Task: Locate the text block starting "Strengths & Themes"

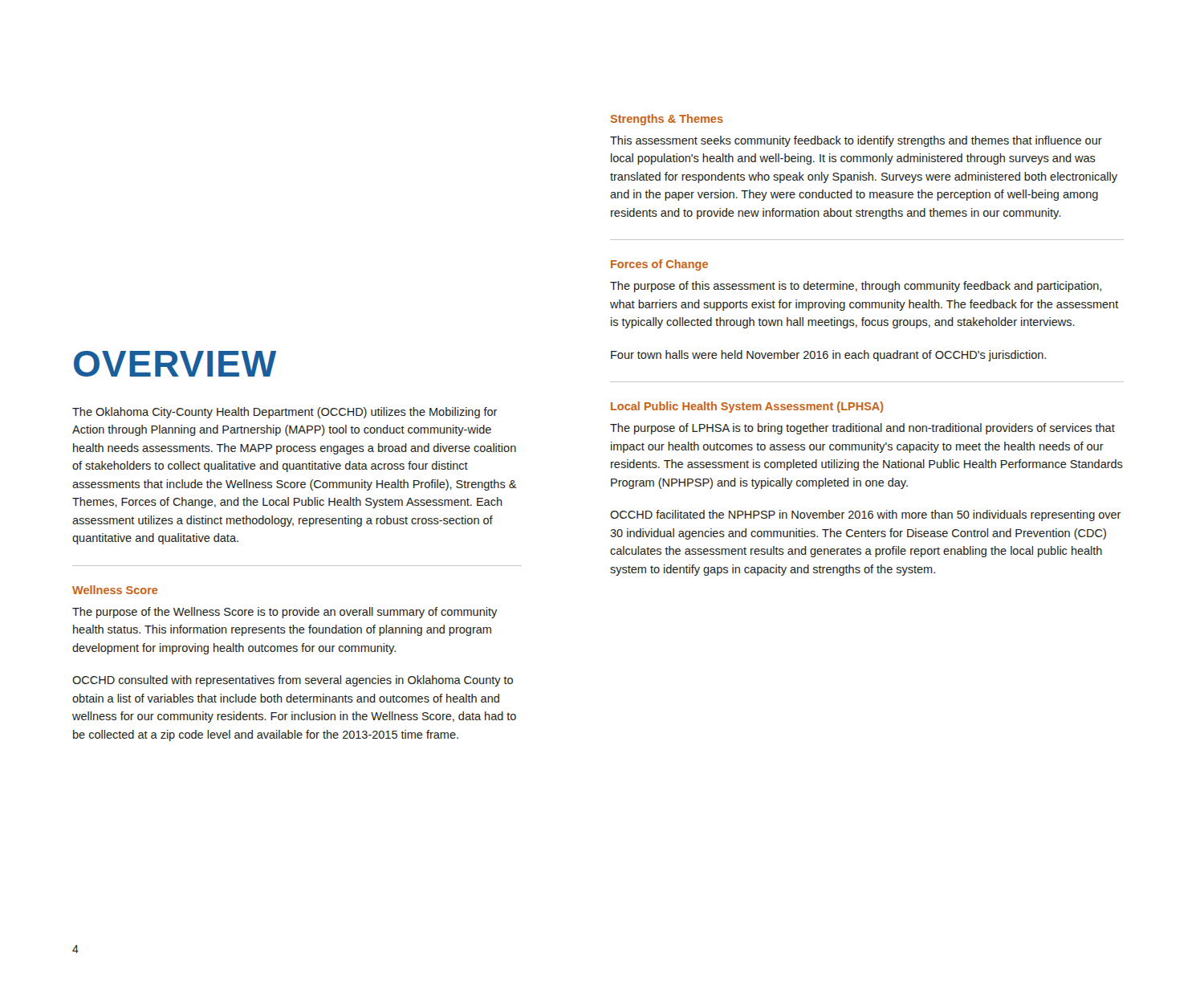Action: (667, 119)
